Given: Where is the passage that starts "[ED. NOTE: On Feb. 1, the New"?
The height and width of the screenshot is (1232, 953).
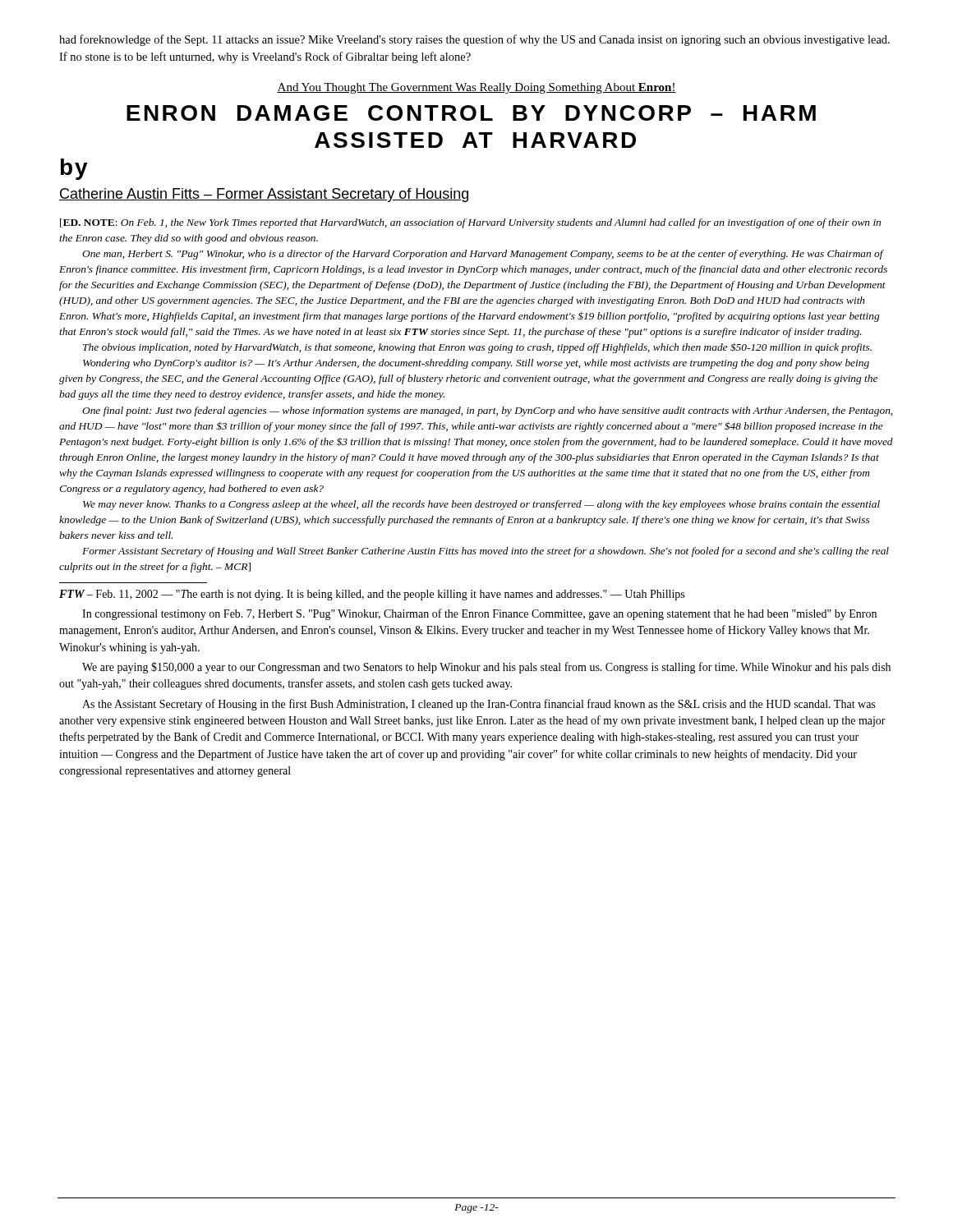Looking at the screenshot, I should tap(470, 223).
